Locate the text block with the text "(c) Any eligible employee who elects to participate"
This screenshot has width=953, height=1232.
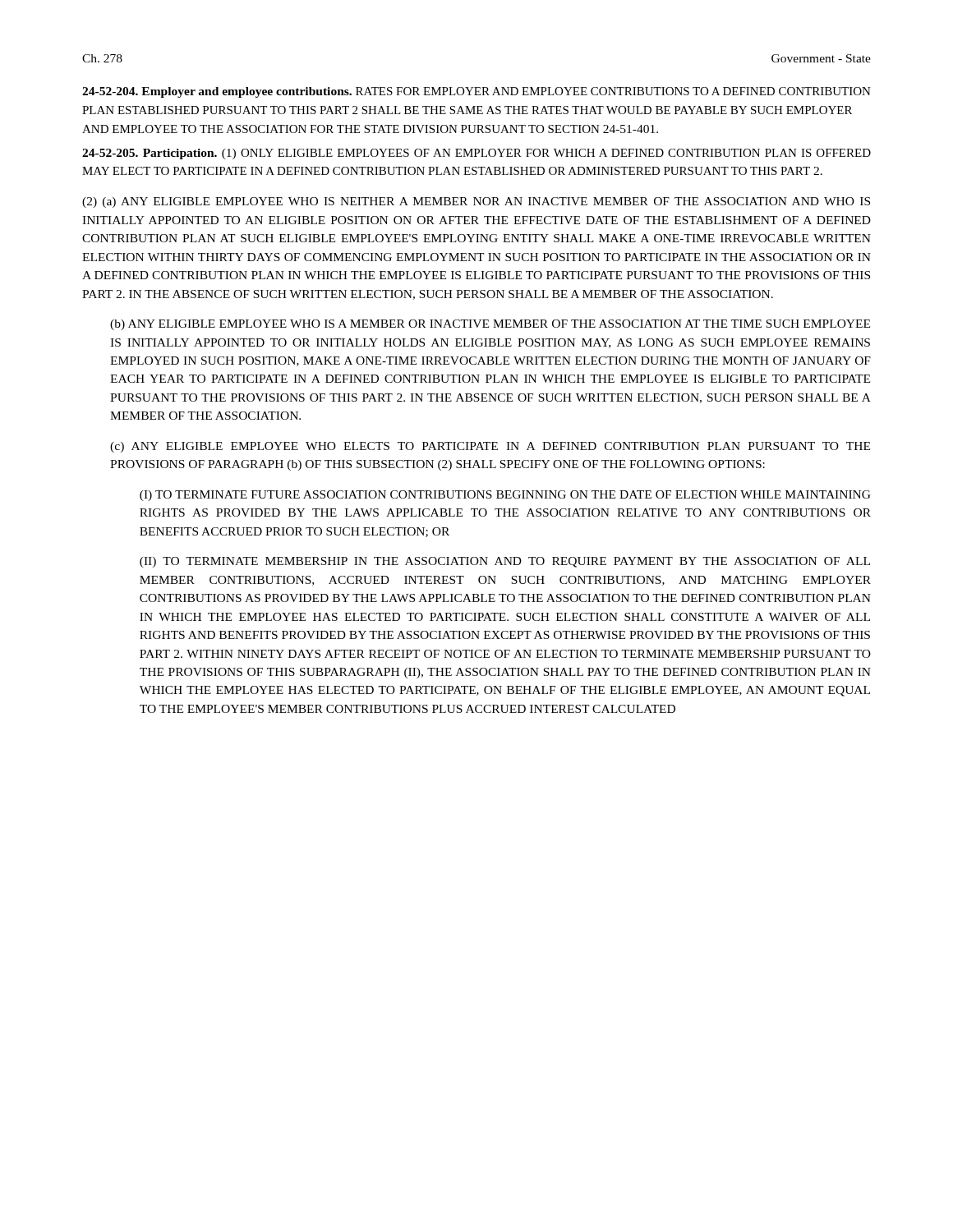pyautogui.click(x=491, y=455)
